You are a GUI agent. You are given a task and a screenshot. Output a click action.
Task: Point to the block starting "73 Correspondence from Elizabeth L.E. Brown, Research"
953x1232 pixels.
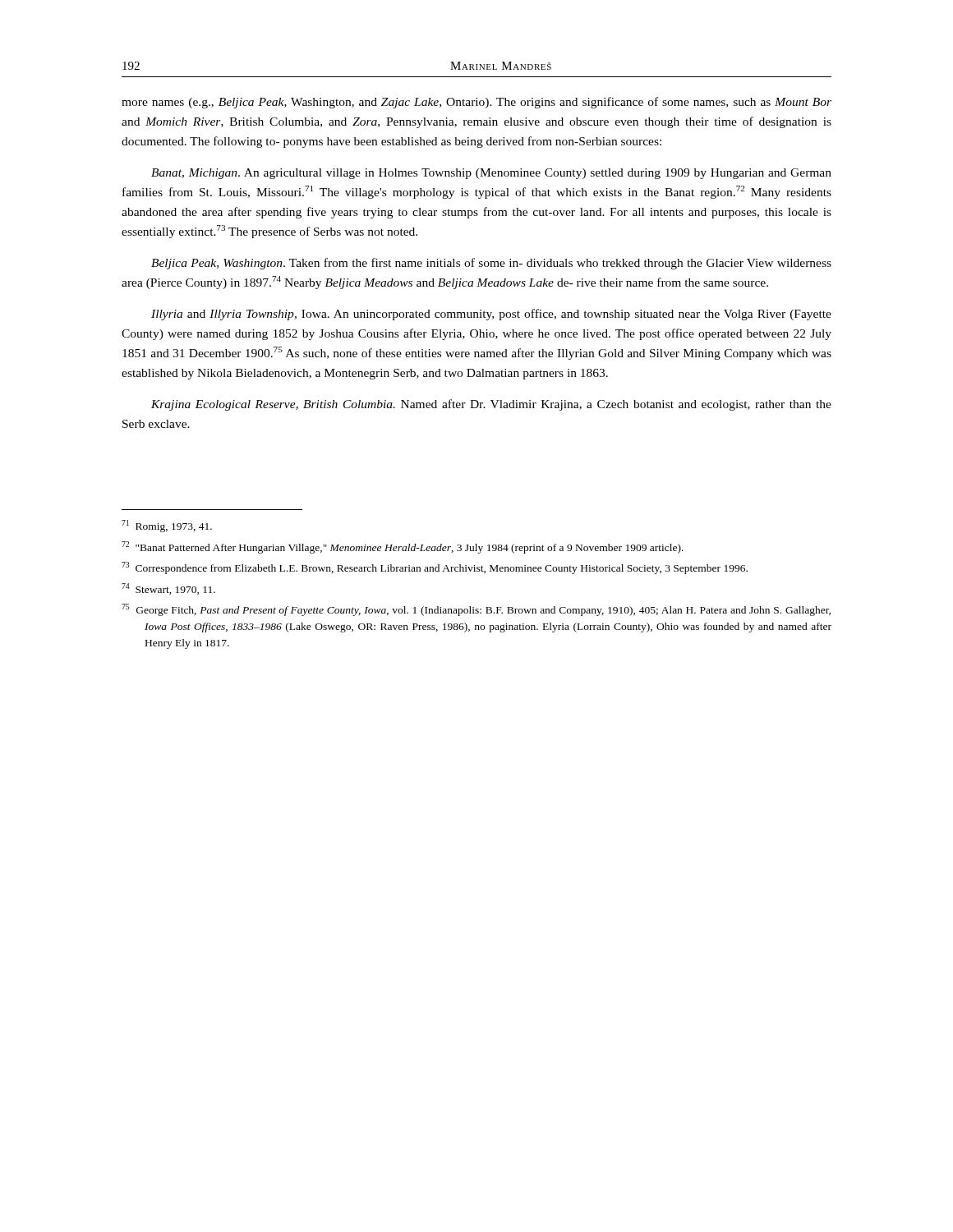(435, 567)
